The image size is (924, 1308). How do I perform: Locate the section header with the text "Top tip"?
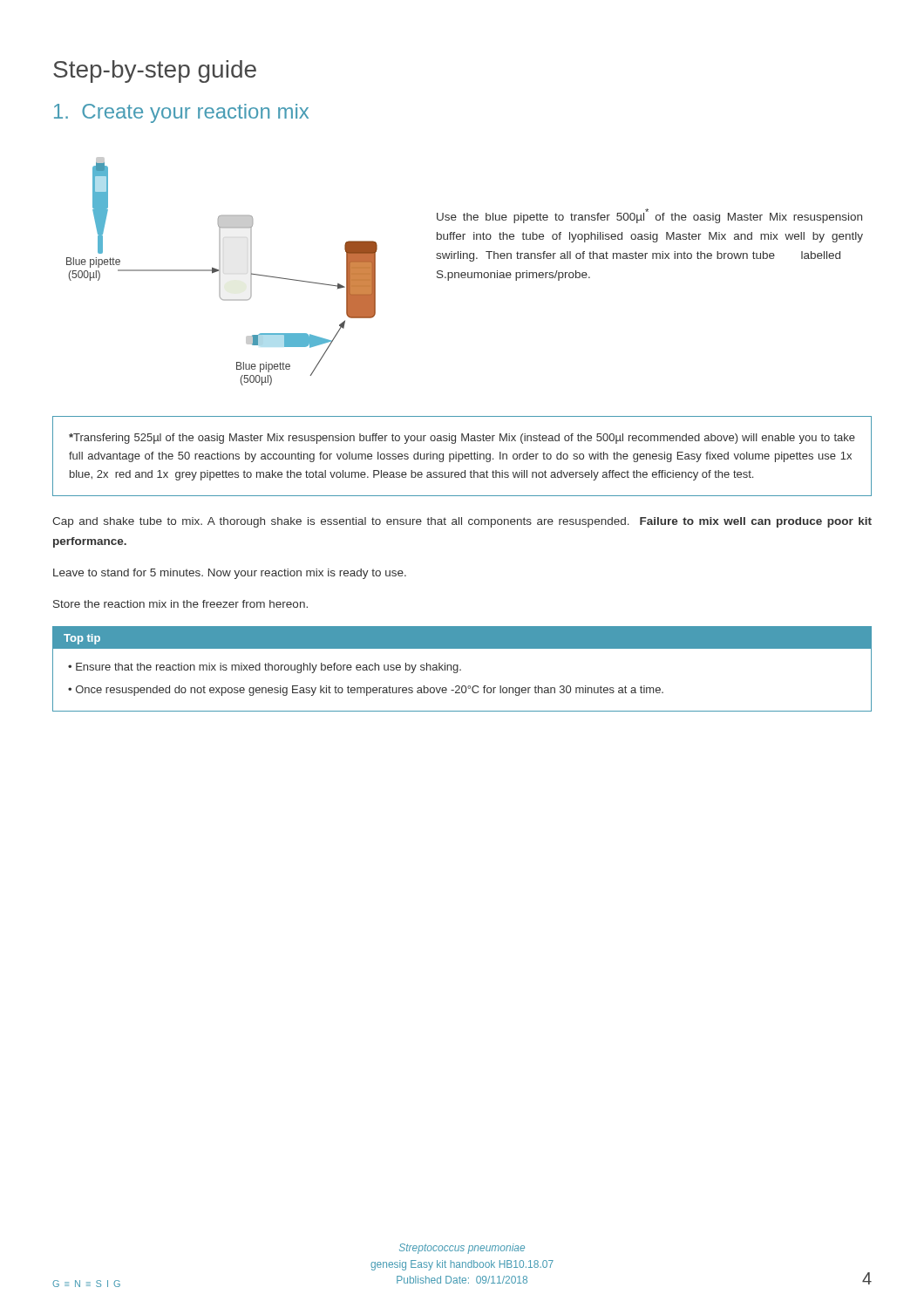click(82, 638)
